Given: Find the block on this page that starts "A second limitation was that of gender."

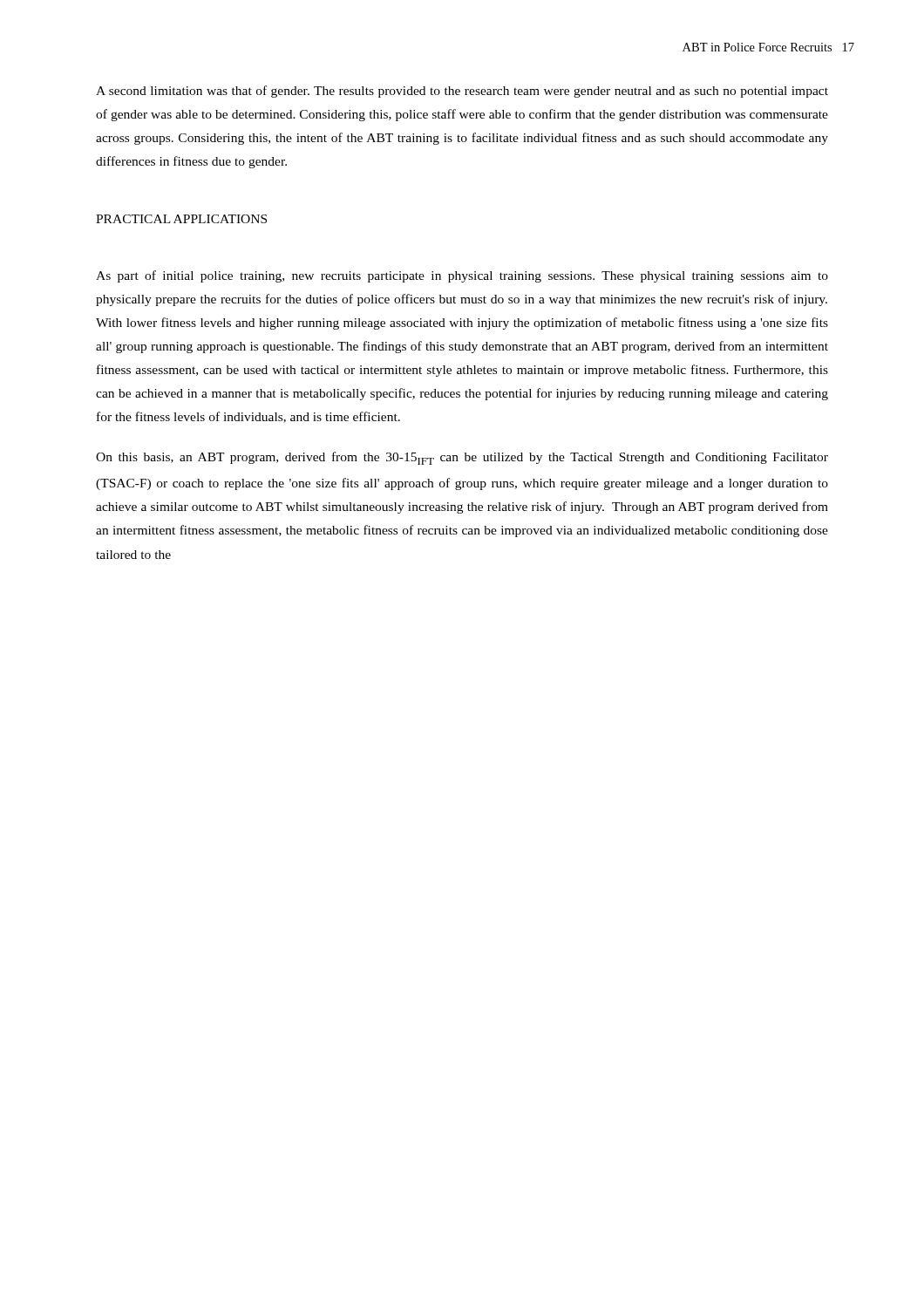Looking at the screenshot, I should click(x=462, y=126).
